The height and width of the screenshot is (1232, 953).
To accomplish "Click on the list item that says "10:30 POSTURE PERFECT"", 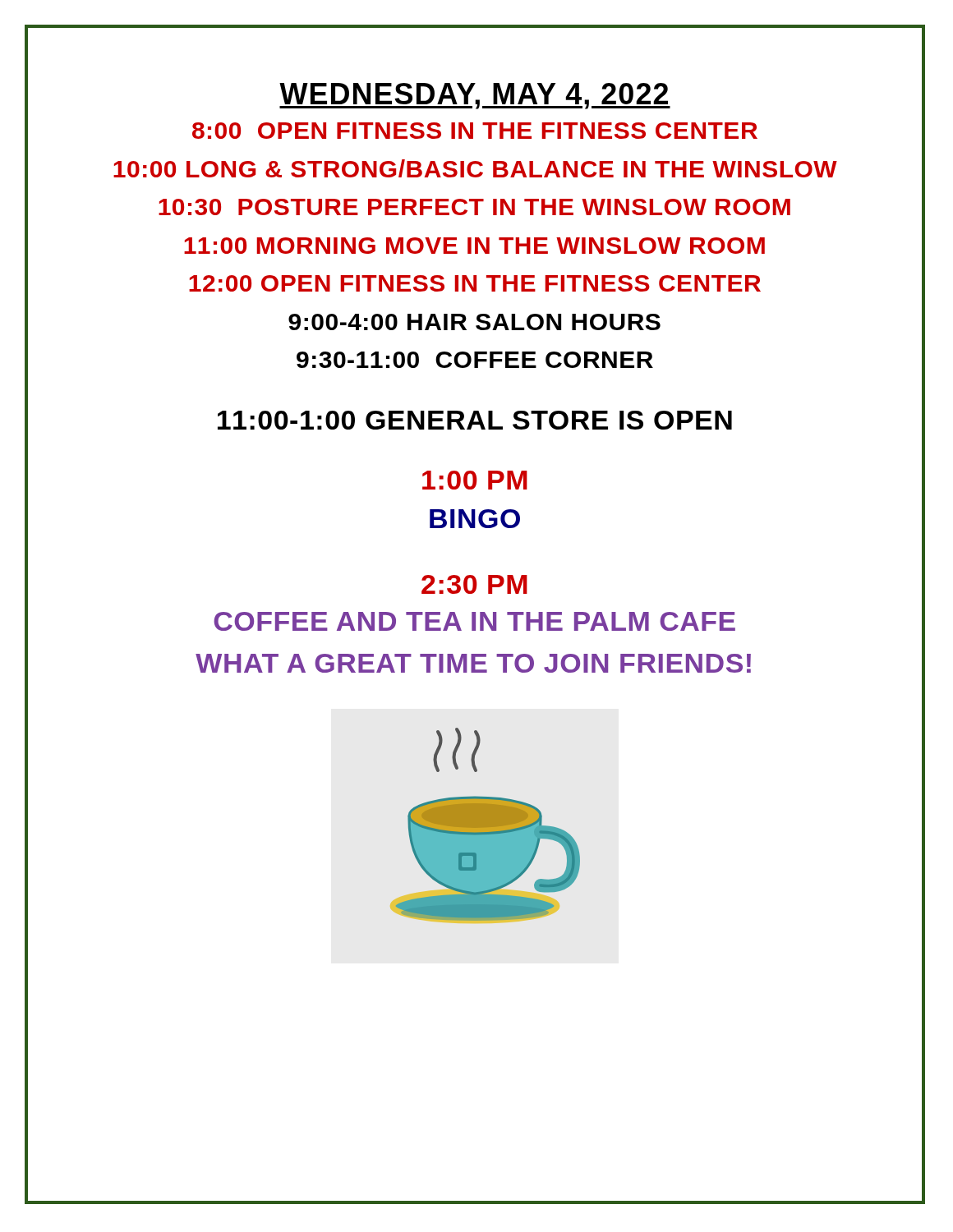I will [475, 207].
